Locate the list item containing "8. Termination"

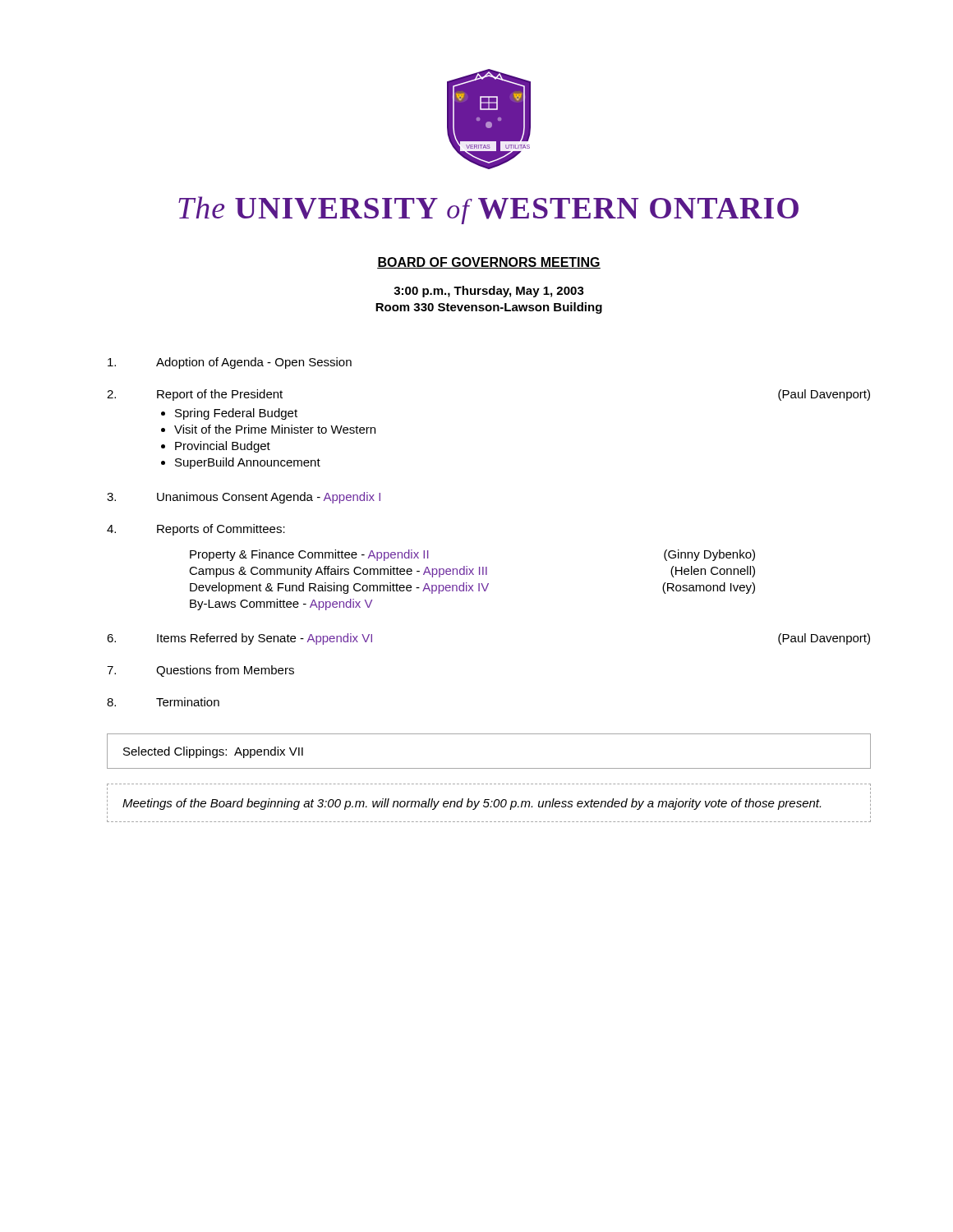click(x=163, y=702)
